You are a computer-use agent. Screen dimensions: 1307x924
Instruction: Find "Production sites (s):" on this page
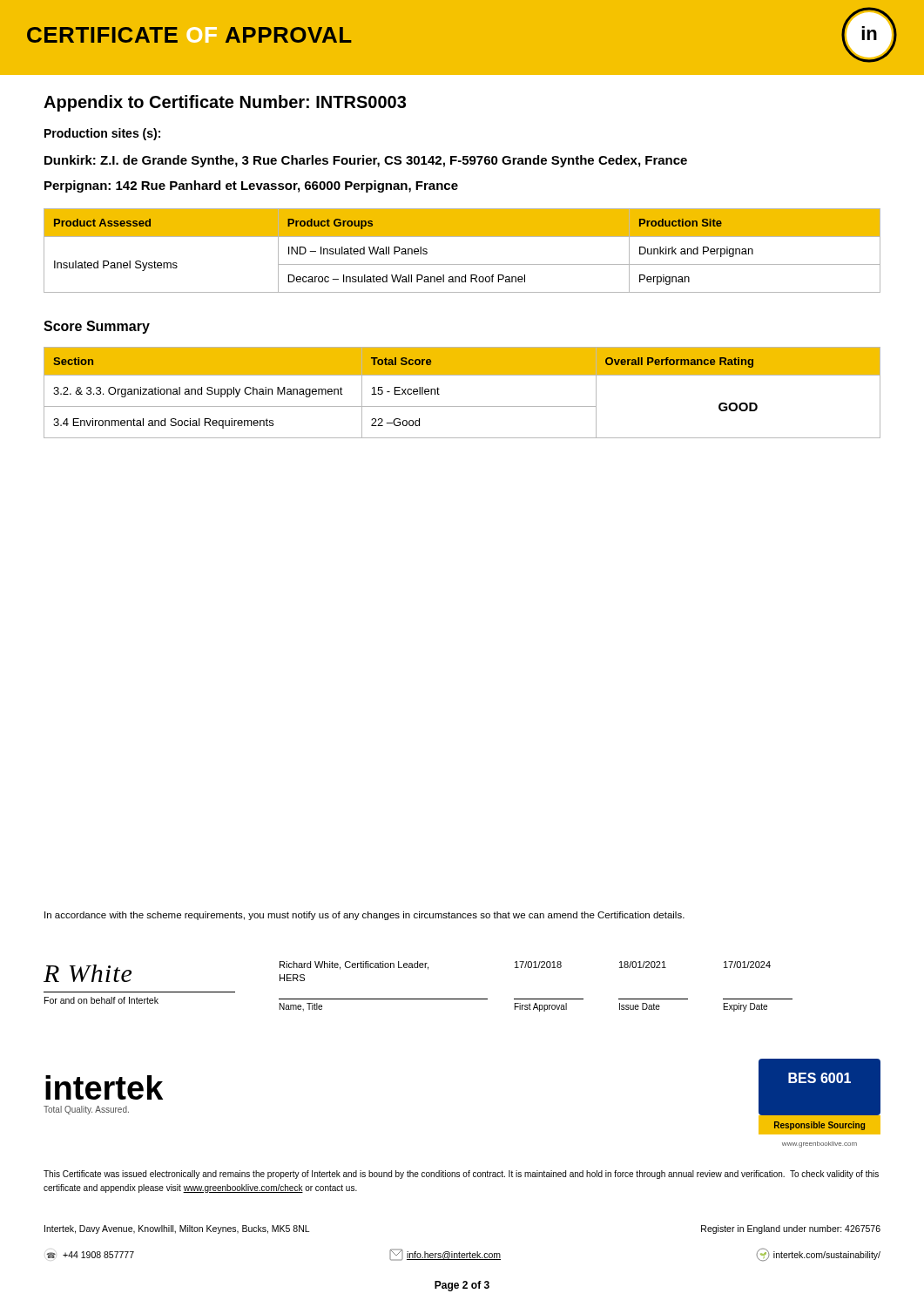coord(102,133)
